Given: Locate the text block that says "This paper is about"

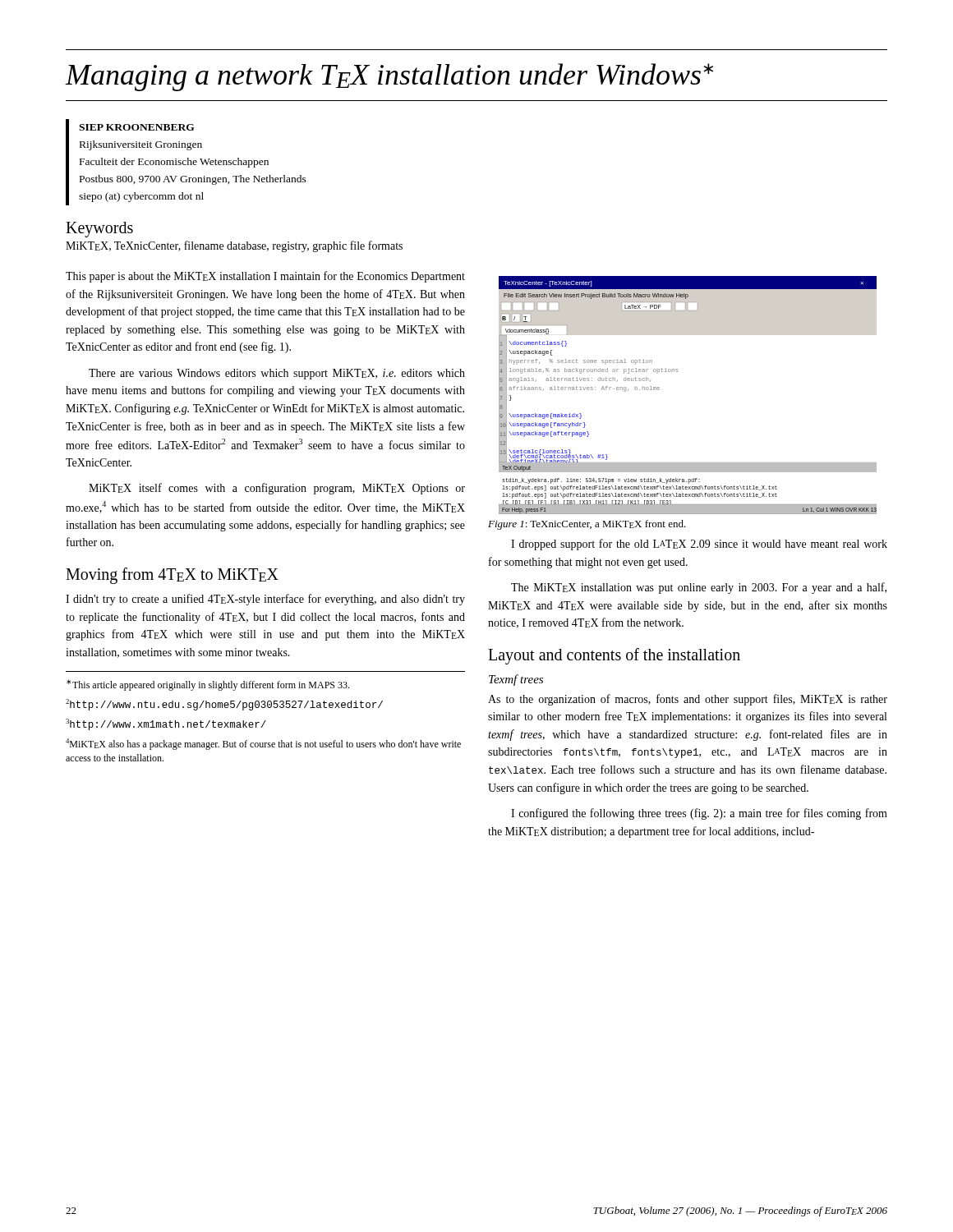Looking at the screenshot, I should point(265,312).
